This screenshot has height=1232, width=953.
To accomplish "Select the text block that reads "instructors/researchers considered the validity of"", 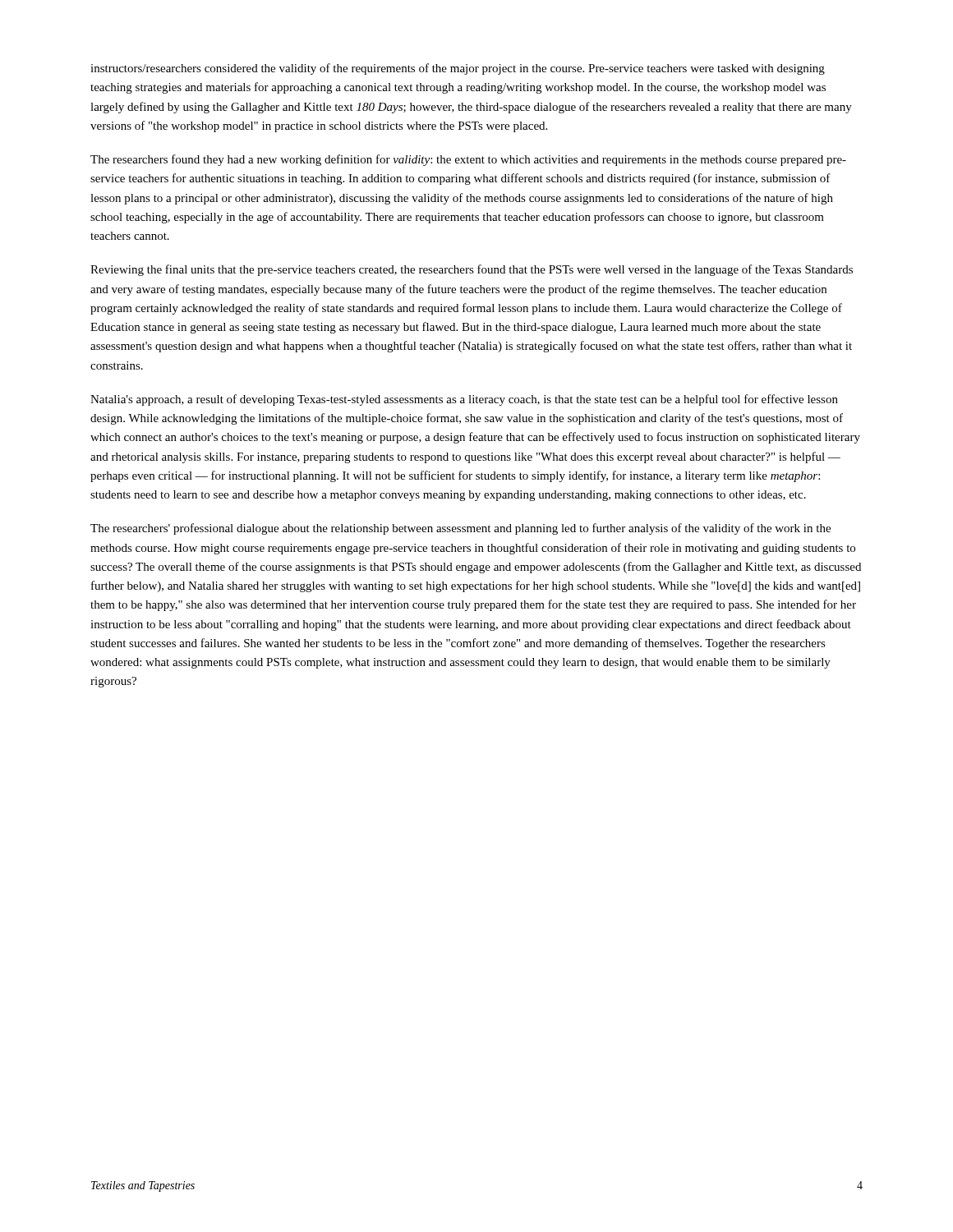I will (x=471, y=97).
